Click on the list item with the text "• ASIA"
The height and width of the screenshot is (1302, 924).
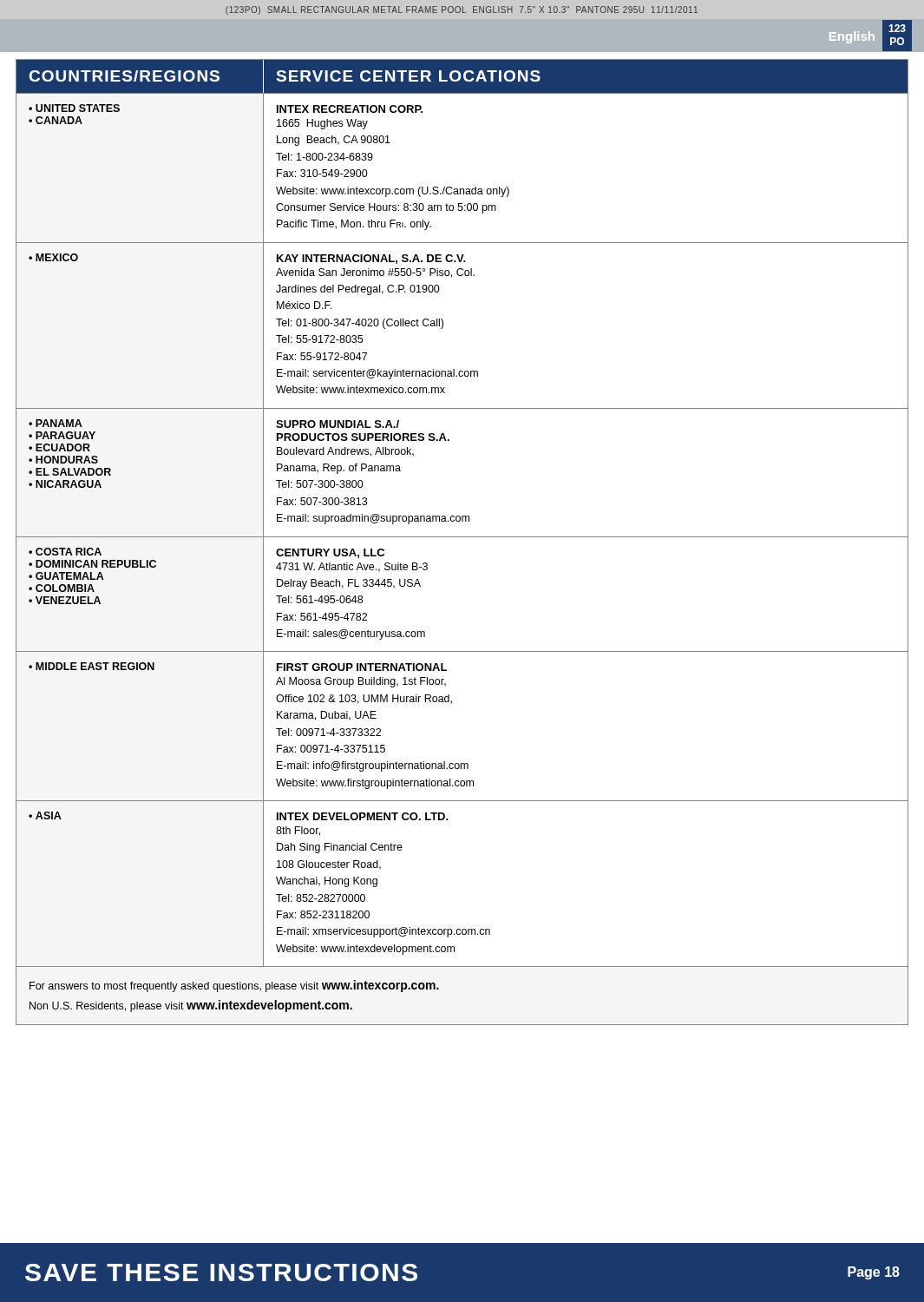tap(45, 815)
